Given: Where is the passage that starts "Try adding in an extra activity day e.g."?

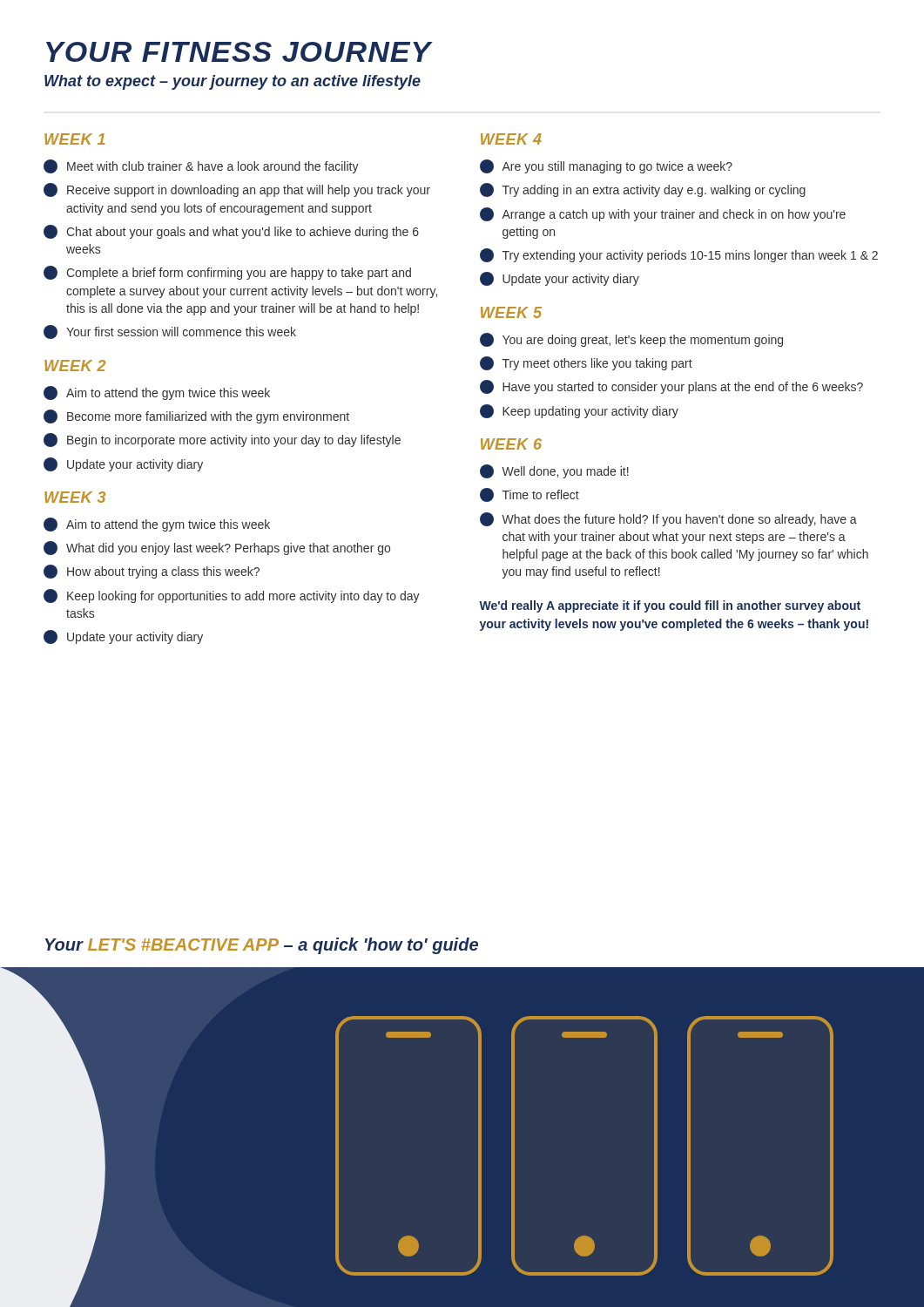Looking at the screenshot, I should click(643, 190).
